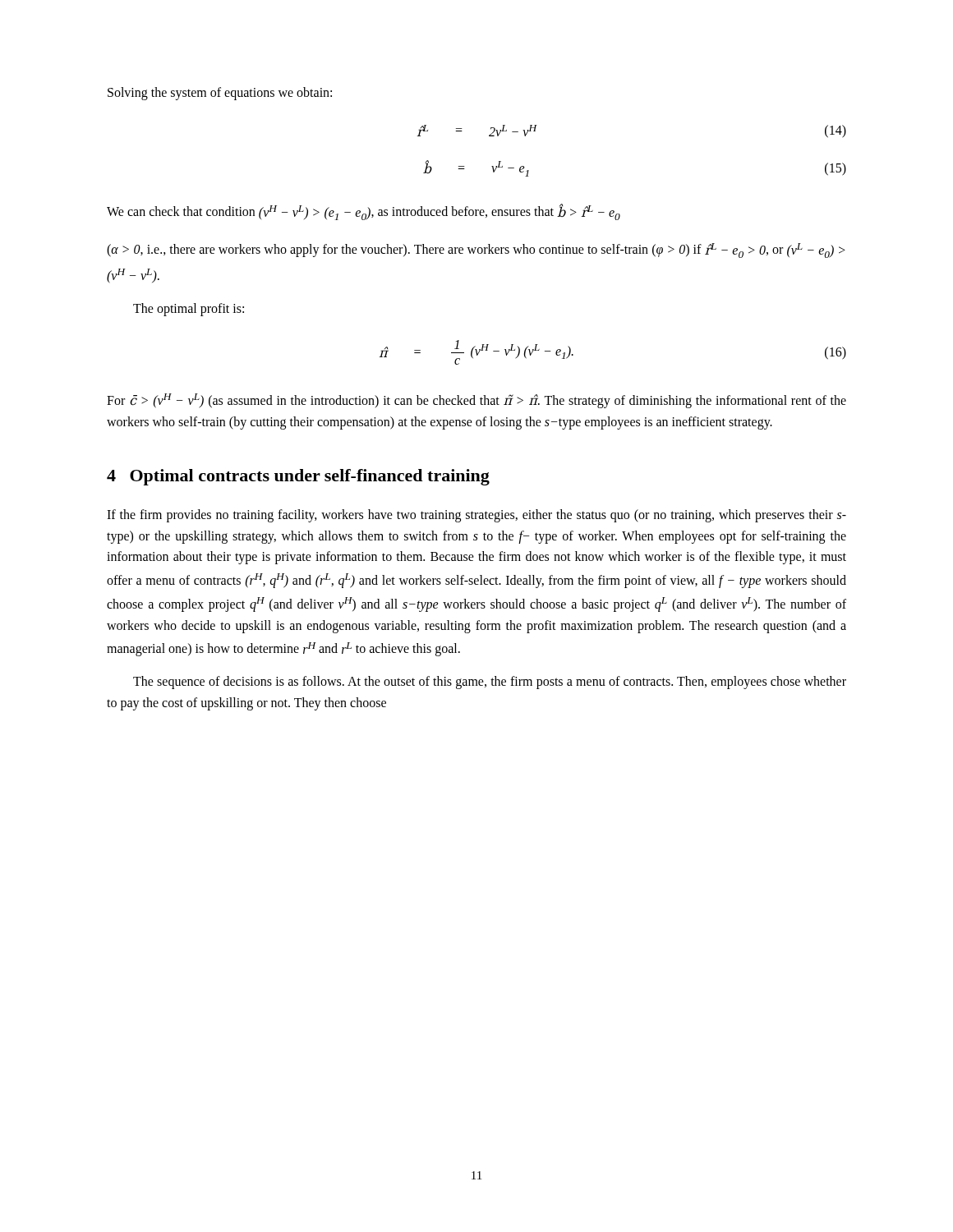Screen dimensions: 1232x953
Task: Locate the text containing "Solving the system of equations we obtain:"
Action: click(x=220, y=94)
